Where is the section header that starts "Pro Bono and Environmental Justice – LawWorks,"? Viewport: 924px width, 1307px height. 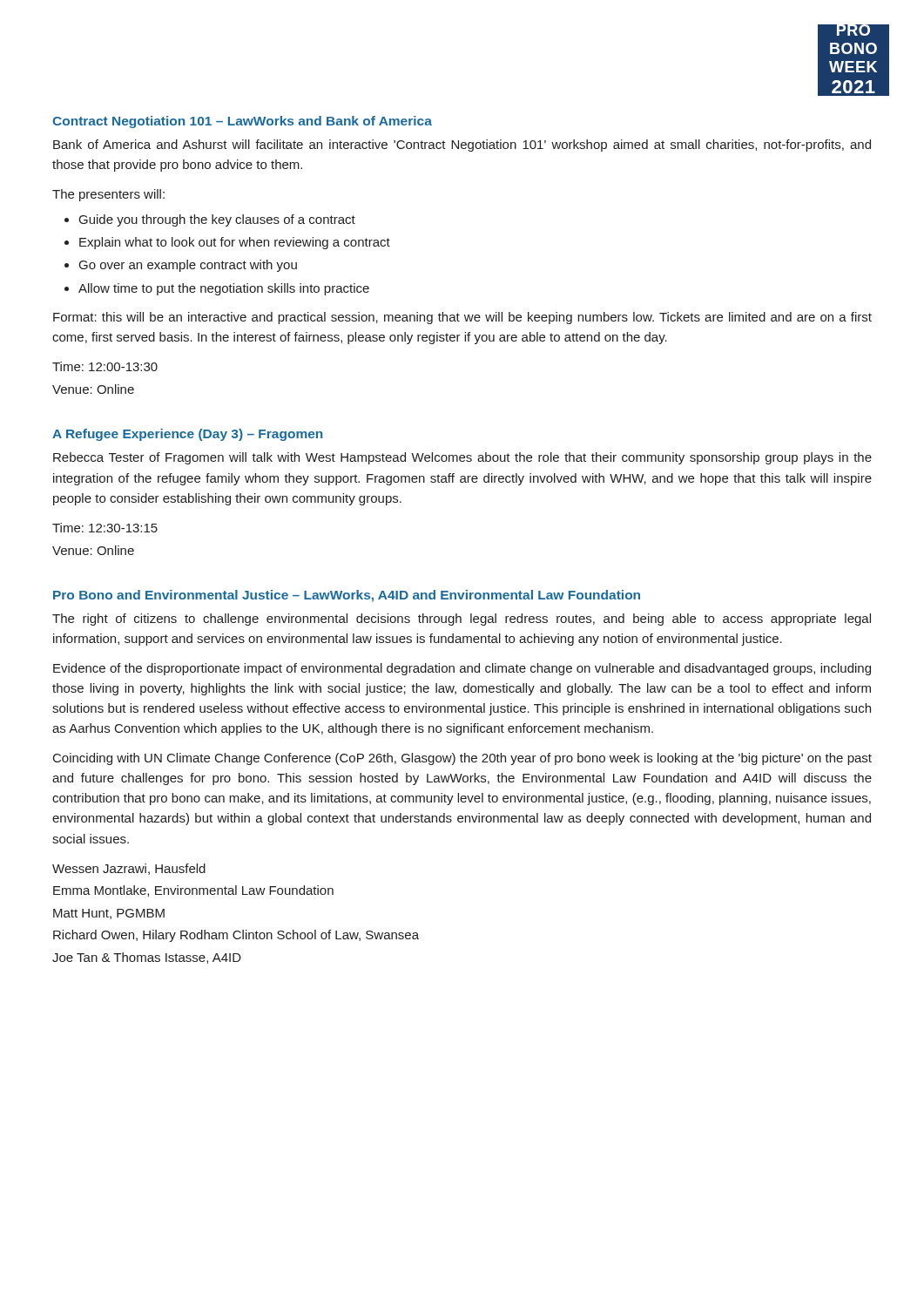pos(347,595)
